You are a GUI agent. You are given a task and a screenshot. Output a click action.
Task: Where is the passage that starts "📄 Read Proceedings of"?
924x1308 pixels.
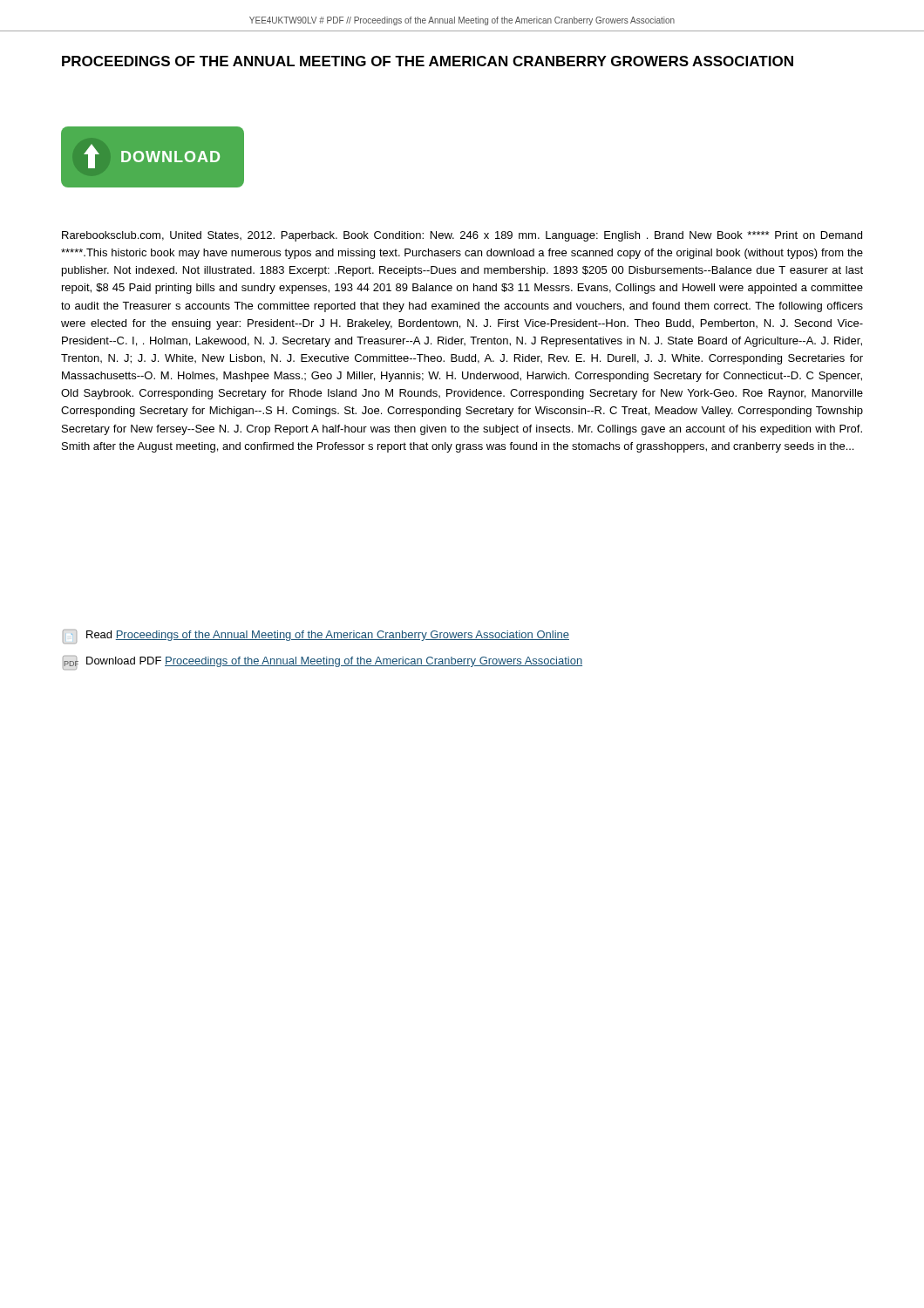315,638
